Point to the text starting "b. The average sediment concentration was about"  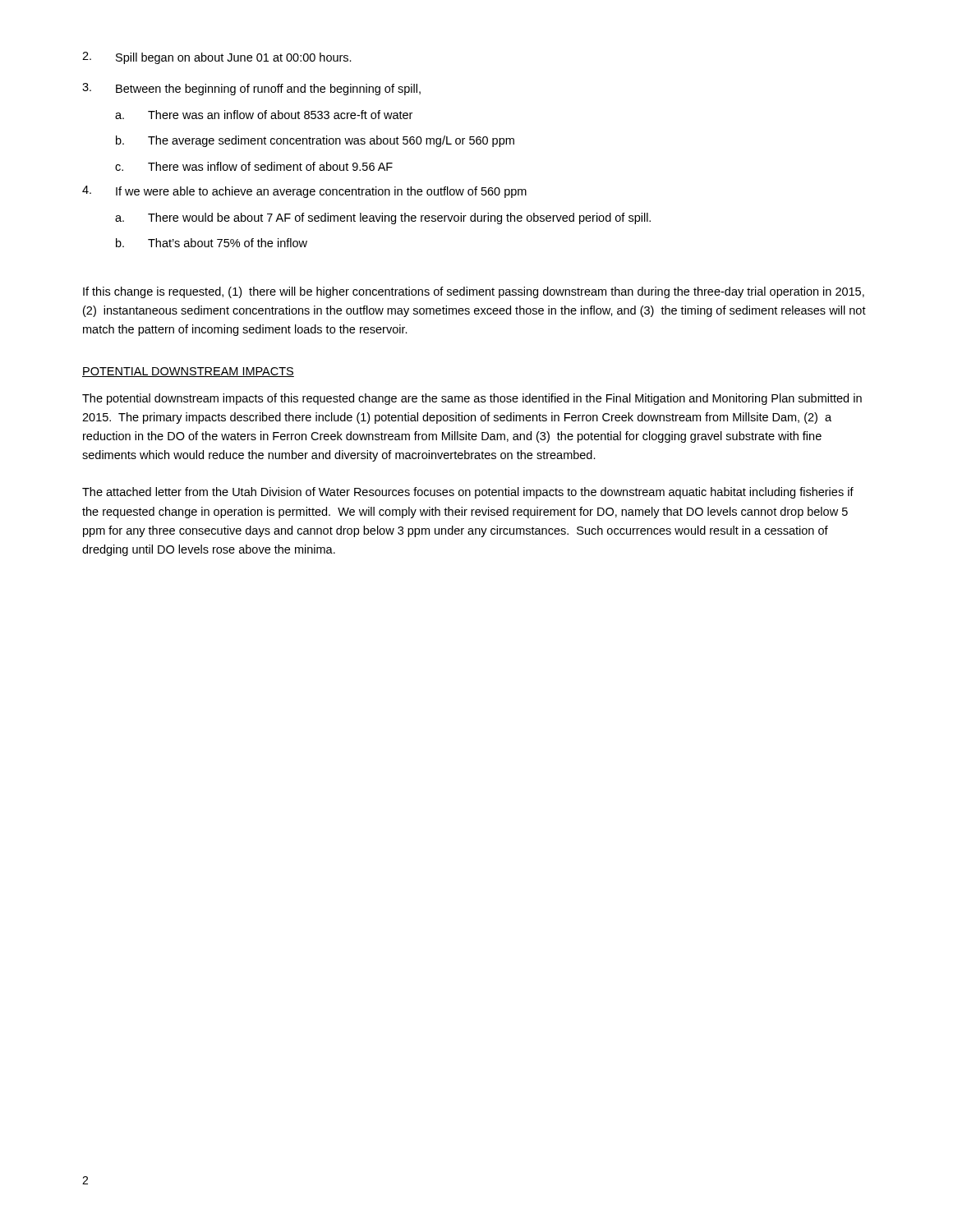[x=493, y=141]
